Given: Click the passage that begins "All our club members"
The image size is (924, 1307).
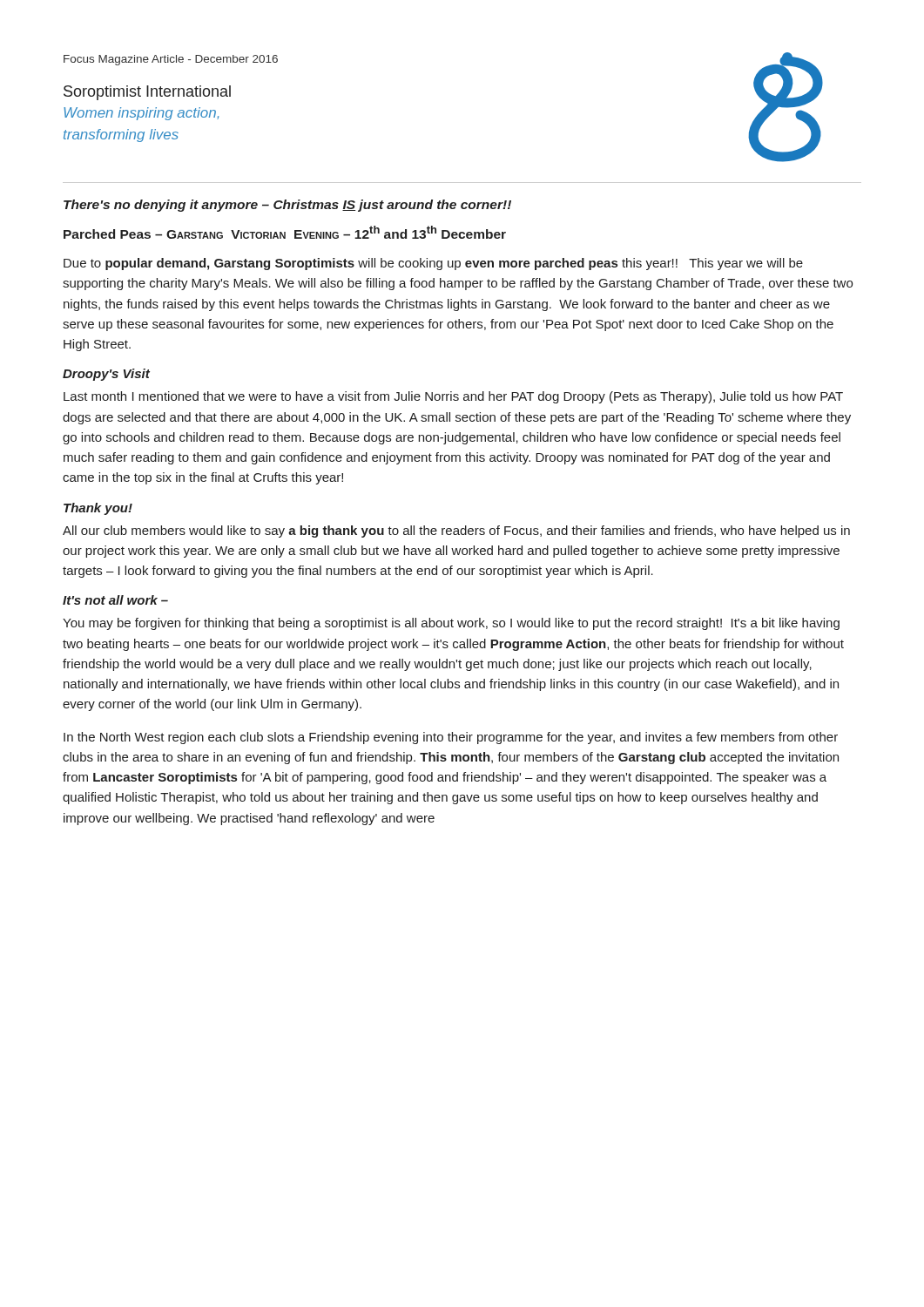Looking at the screenshot, I should pyautogui.click(x=462, y=550).
